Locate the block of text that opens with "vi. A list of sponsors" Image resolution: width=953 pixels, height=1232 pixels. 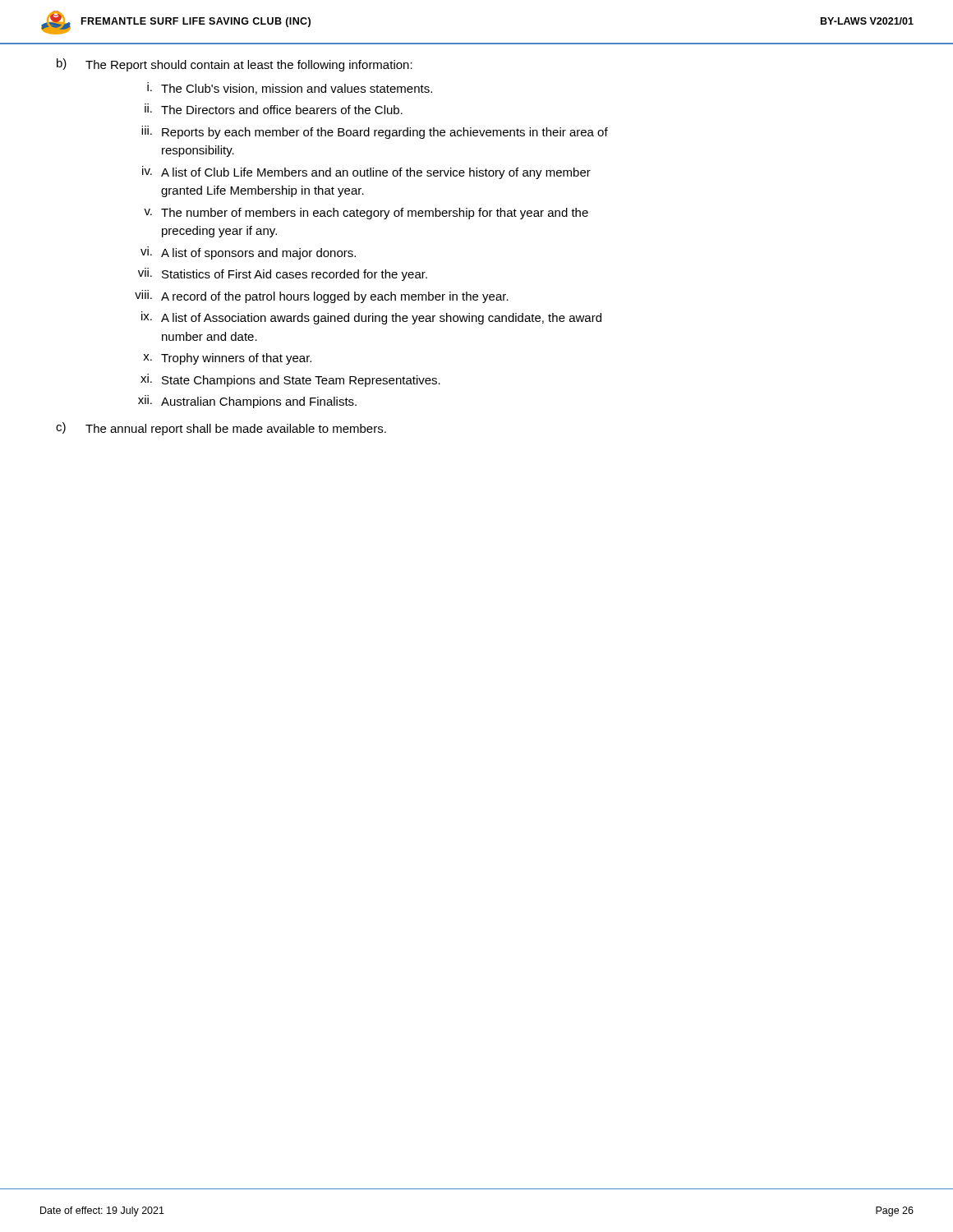(x=236, y=253)
